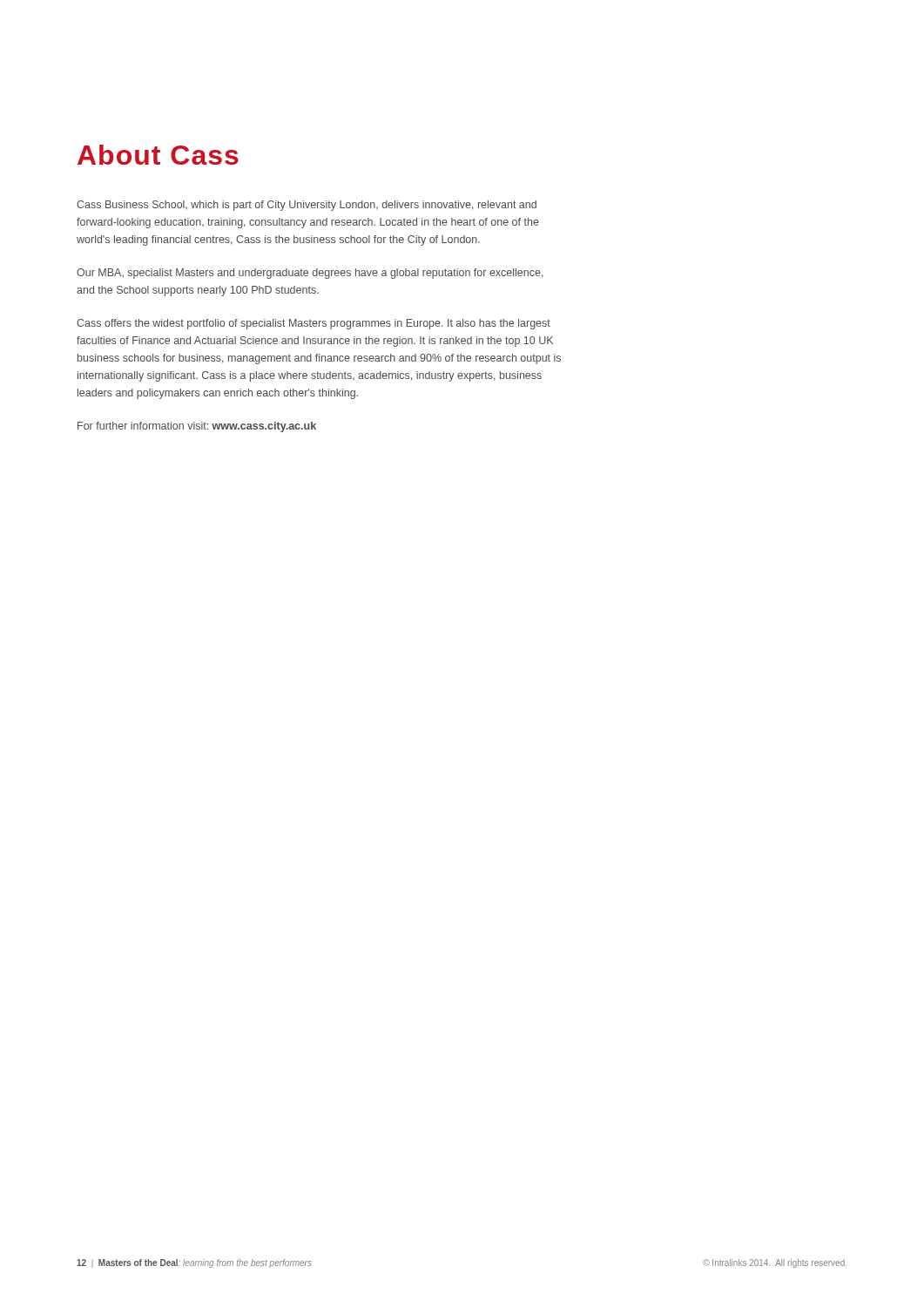Screen dimensions: 1307x924
Task: Click on the text block starting "Our MBA, specialist Masters and undergraduate"
Action: (320, 281)
